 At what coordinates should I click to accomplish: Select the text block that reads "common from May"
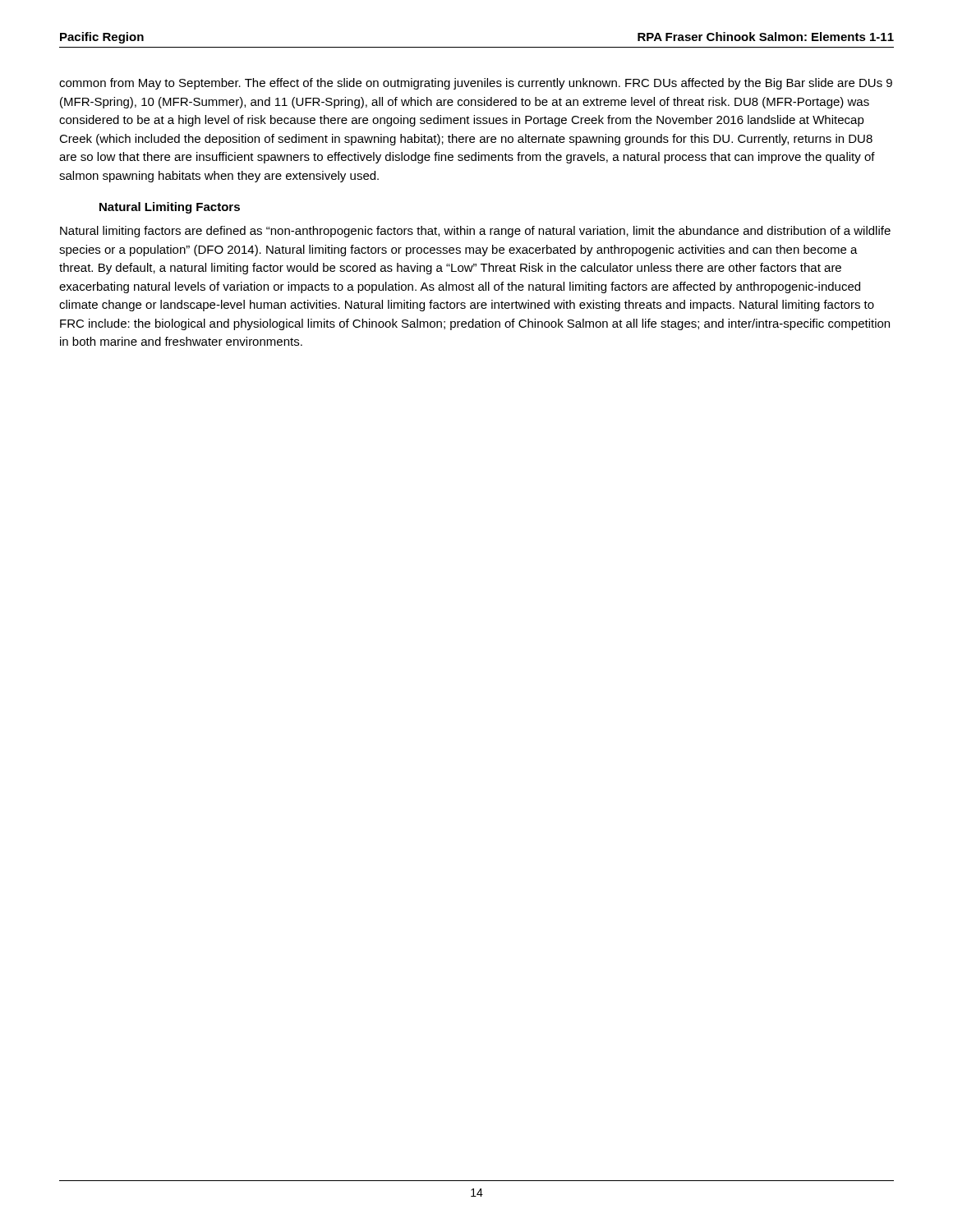[476, 129]
